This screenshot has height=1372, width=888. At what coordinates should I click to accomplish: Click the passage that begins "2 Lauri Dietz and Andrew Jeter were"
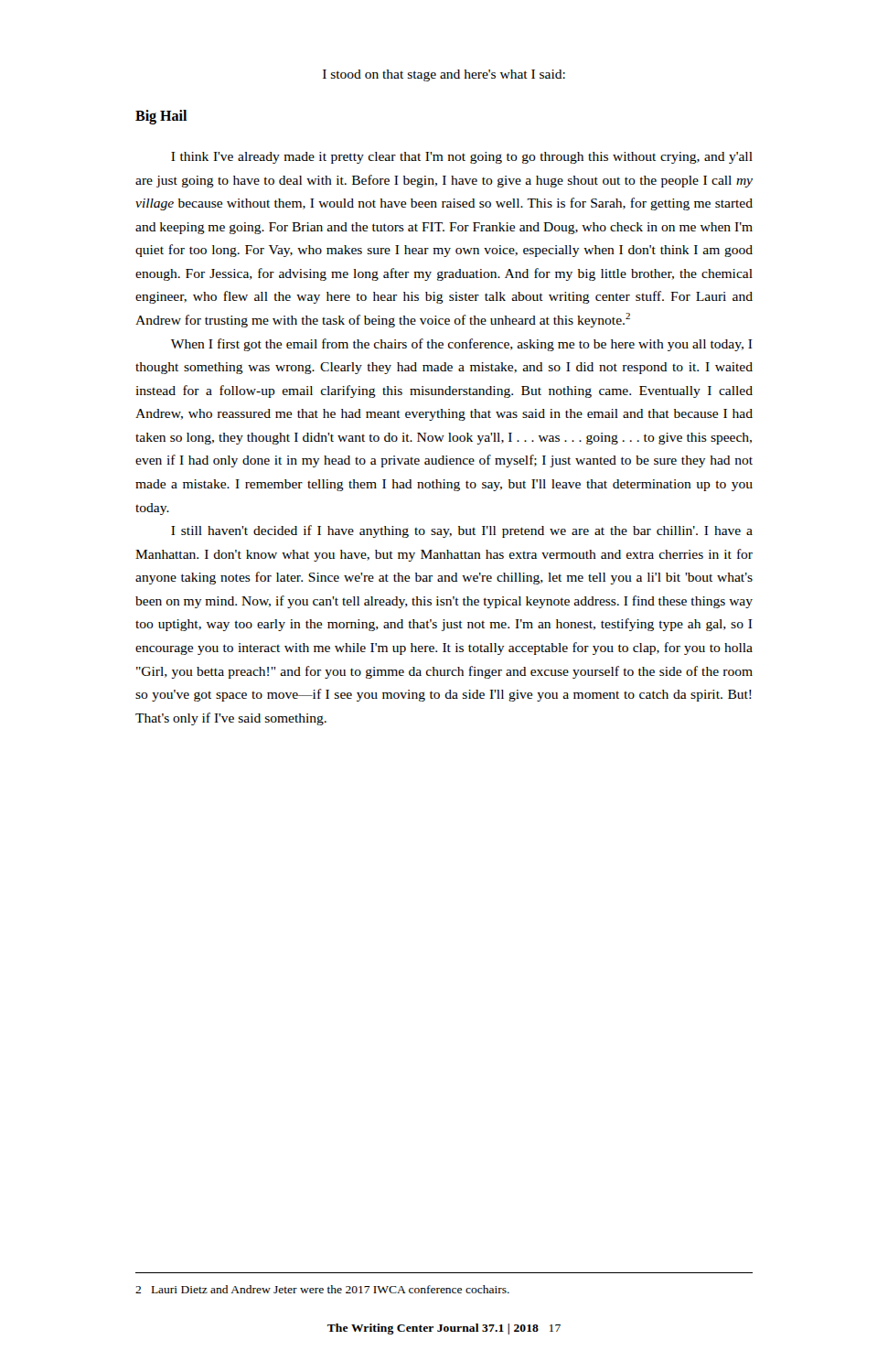coord(323,1289)
